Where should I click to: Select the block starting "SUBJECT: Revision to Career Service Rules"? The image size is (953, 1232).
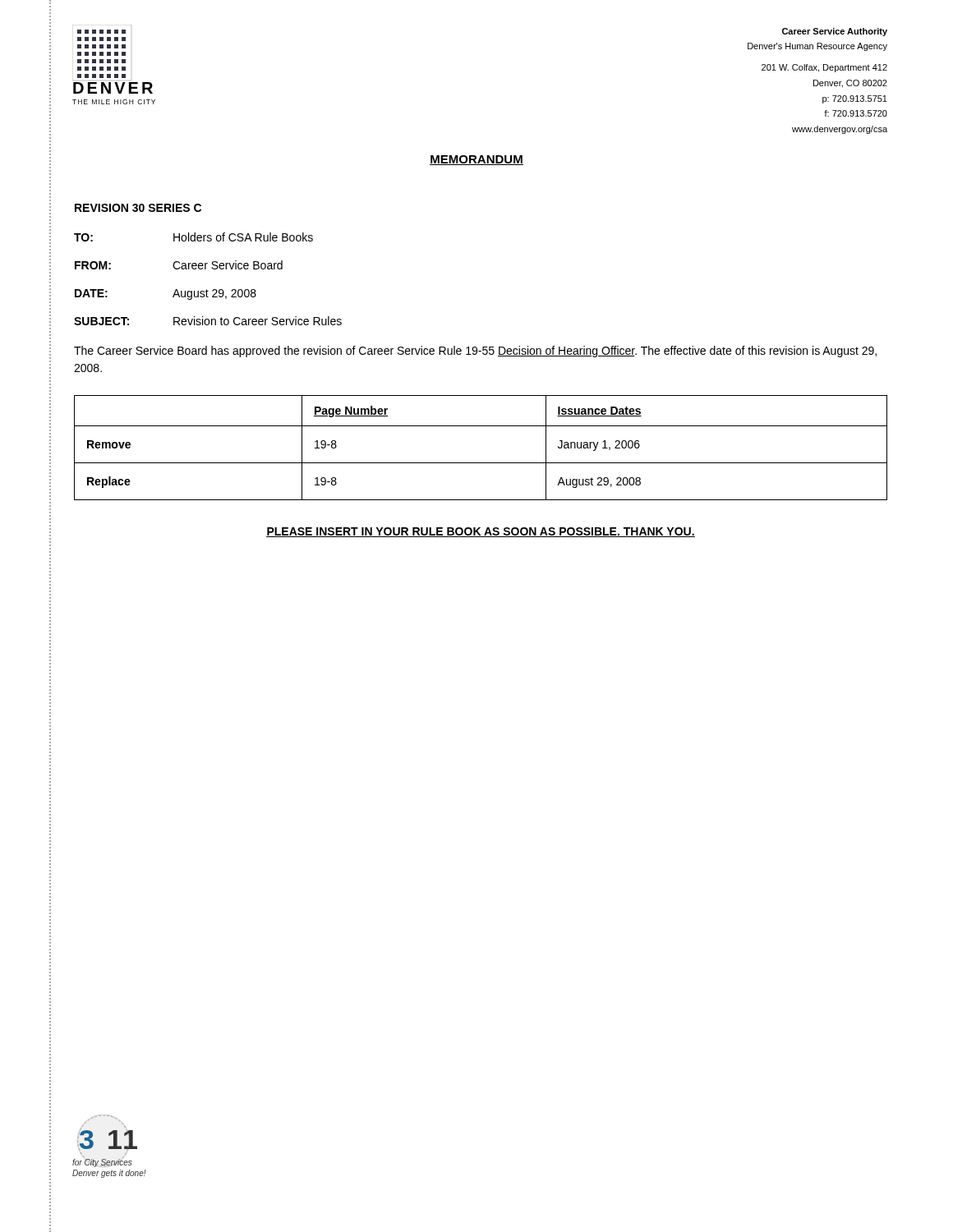(x=208, y=321)
